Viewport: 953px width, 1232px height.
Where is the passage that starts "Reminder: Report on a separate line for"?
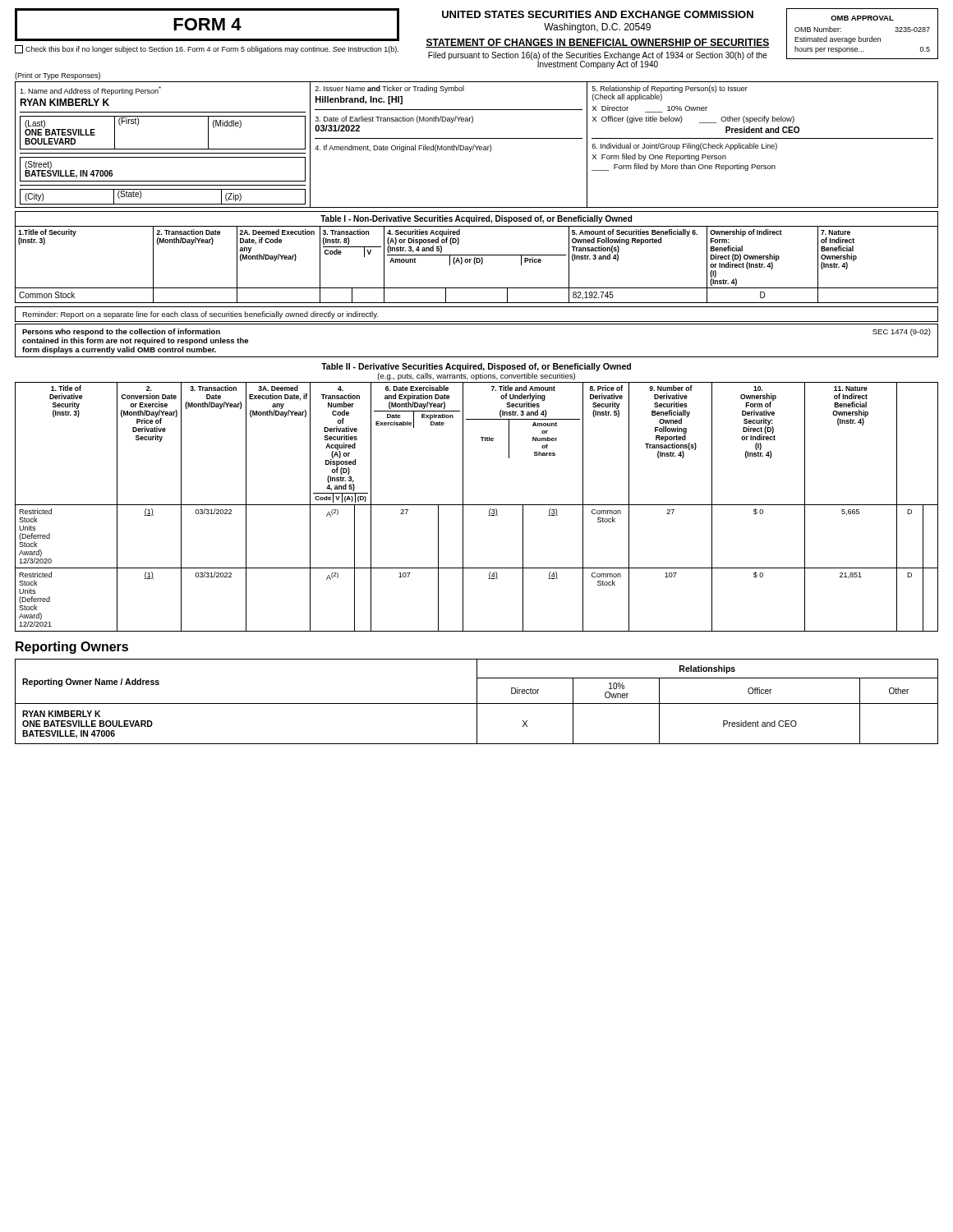click(x=476, y=314)
